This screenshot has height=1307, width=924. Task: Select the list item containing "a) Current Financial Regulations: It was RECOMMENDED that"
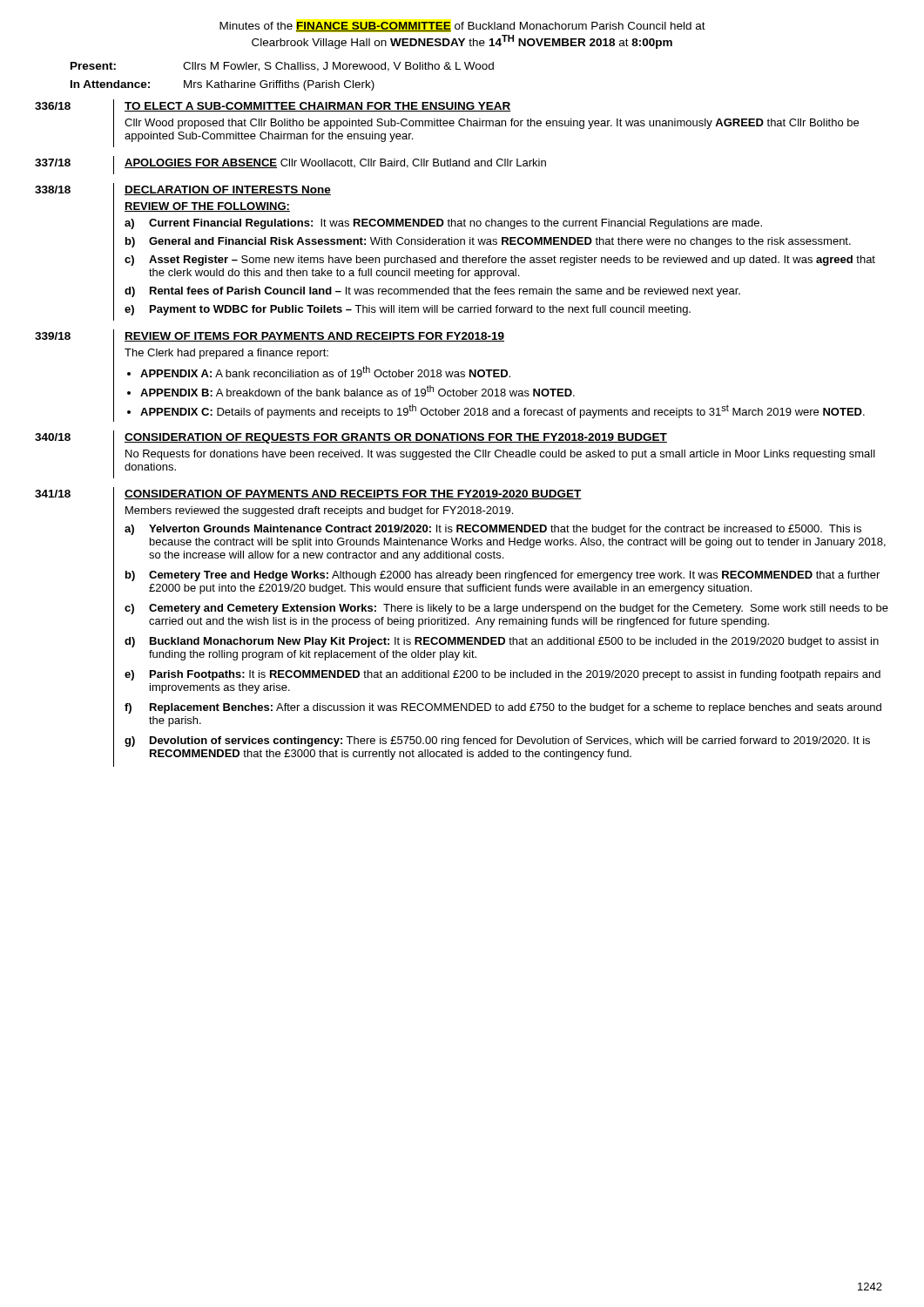(507, 222)
